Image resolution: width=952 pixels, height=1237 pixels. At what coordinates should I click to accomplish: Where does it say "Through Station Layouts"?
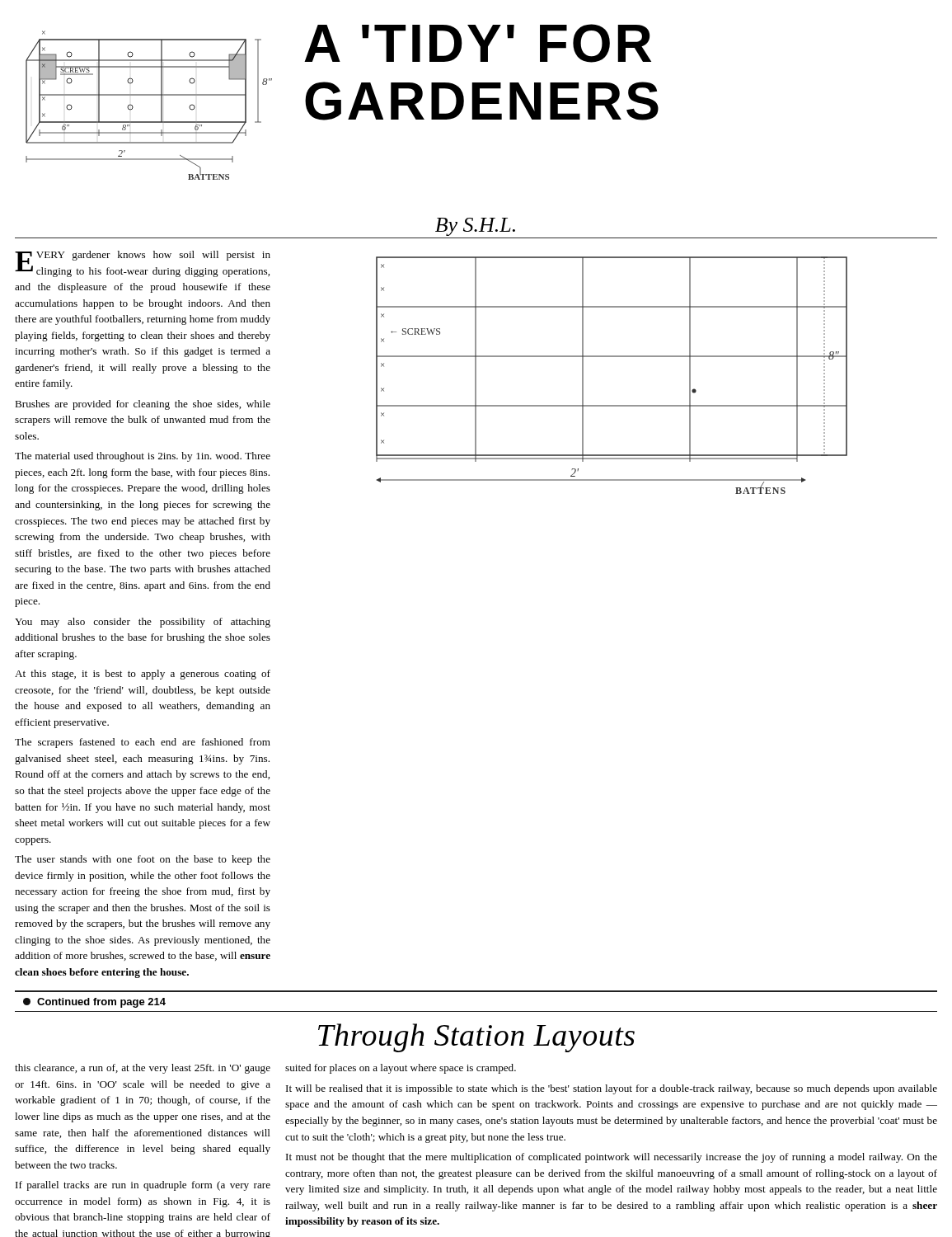point(476,1035)
